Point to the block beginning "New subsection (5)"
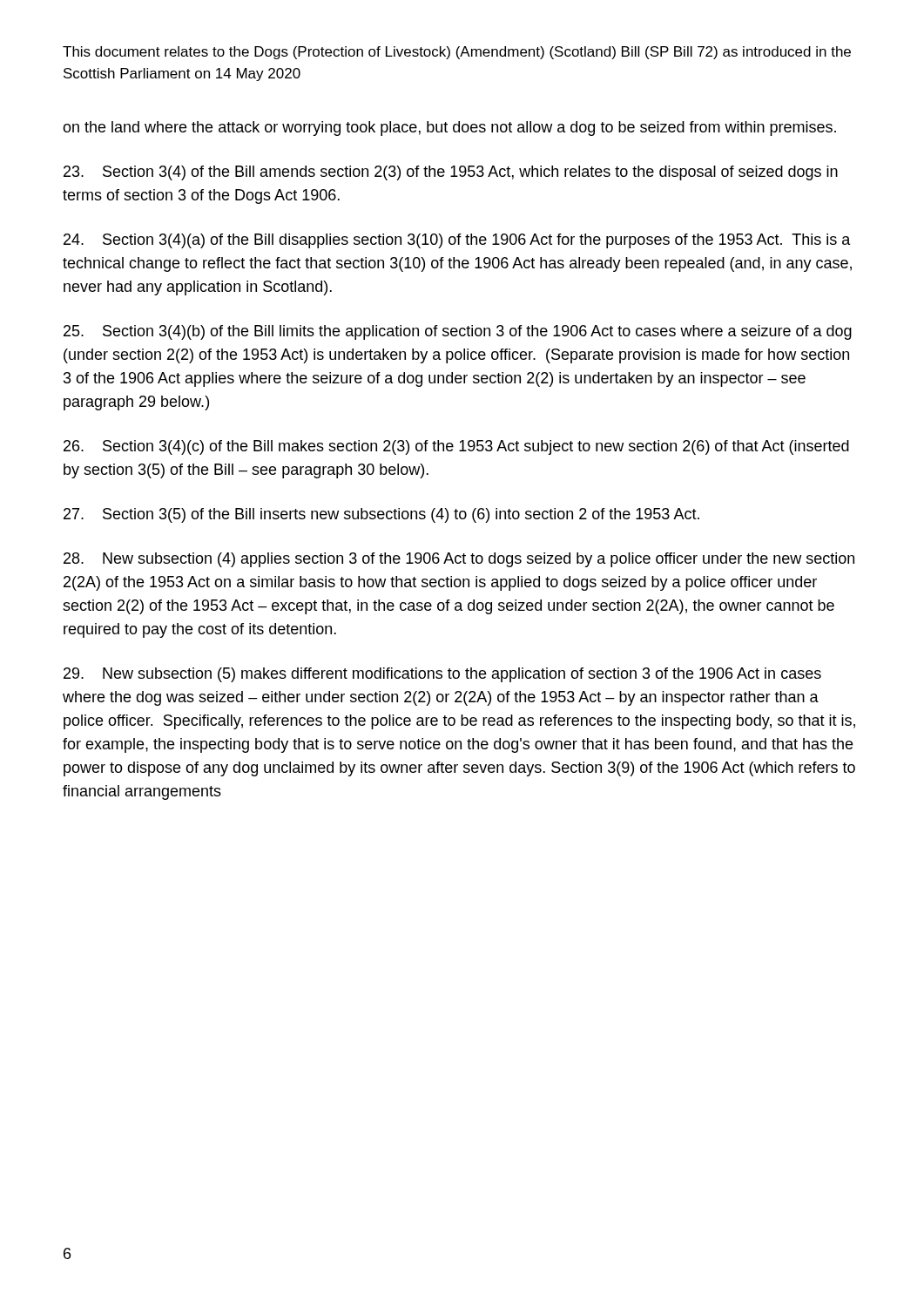 pyautogui.click(x=460, y=733)
